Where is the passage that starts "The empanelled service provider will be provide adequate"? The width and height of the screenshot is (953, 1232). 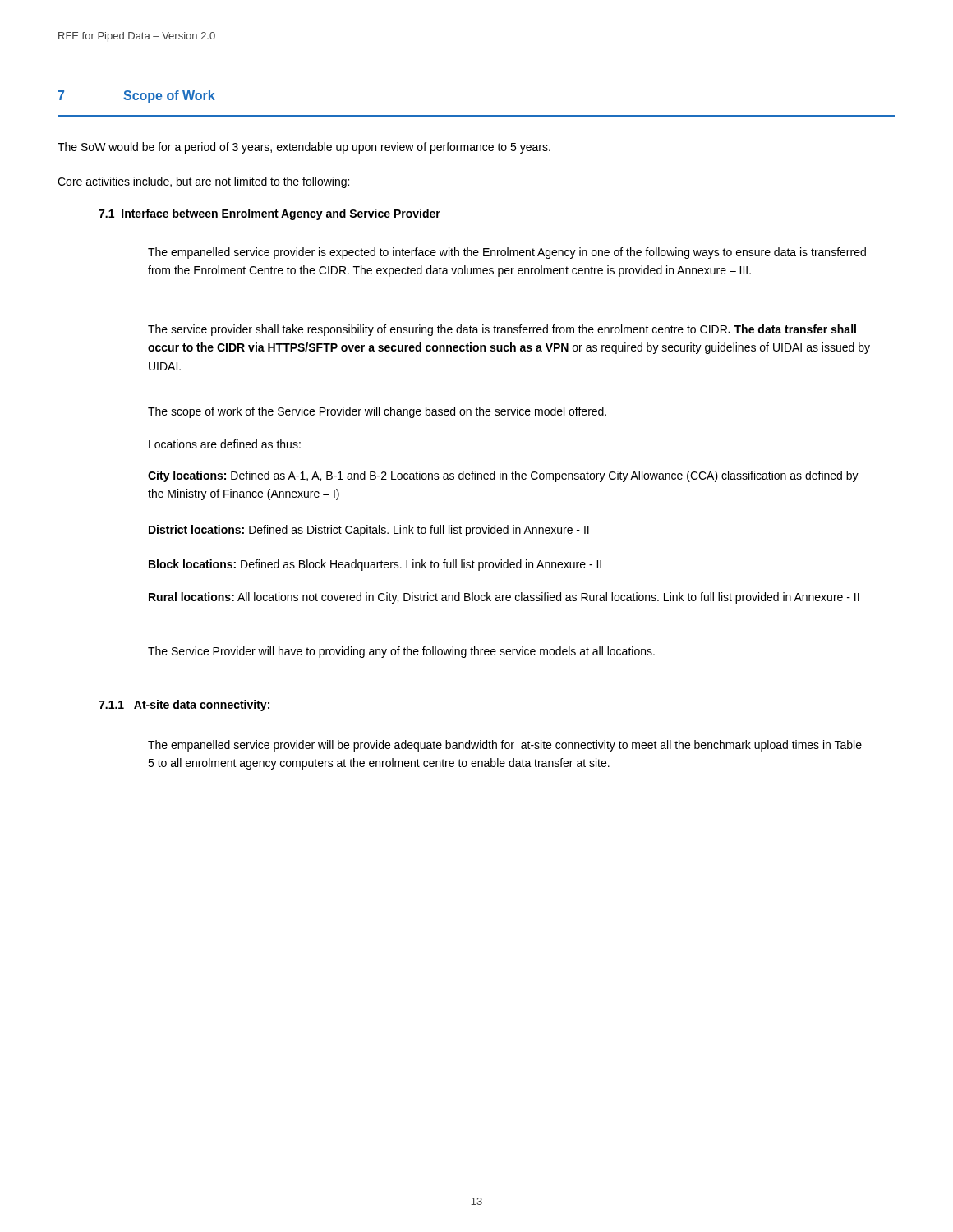(x=505, y=754)
